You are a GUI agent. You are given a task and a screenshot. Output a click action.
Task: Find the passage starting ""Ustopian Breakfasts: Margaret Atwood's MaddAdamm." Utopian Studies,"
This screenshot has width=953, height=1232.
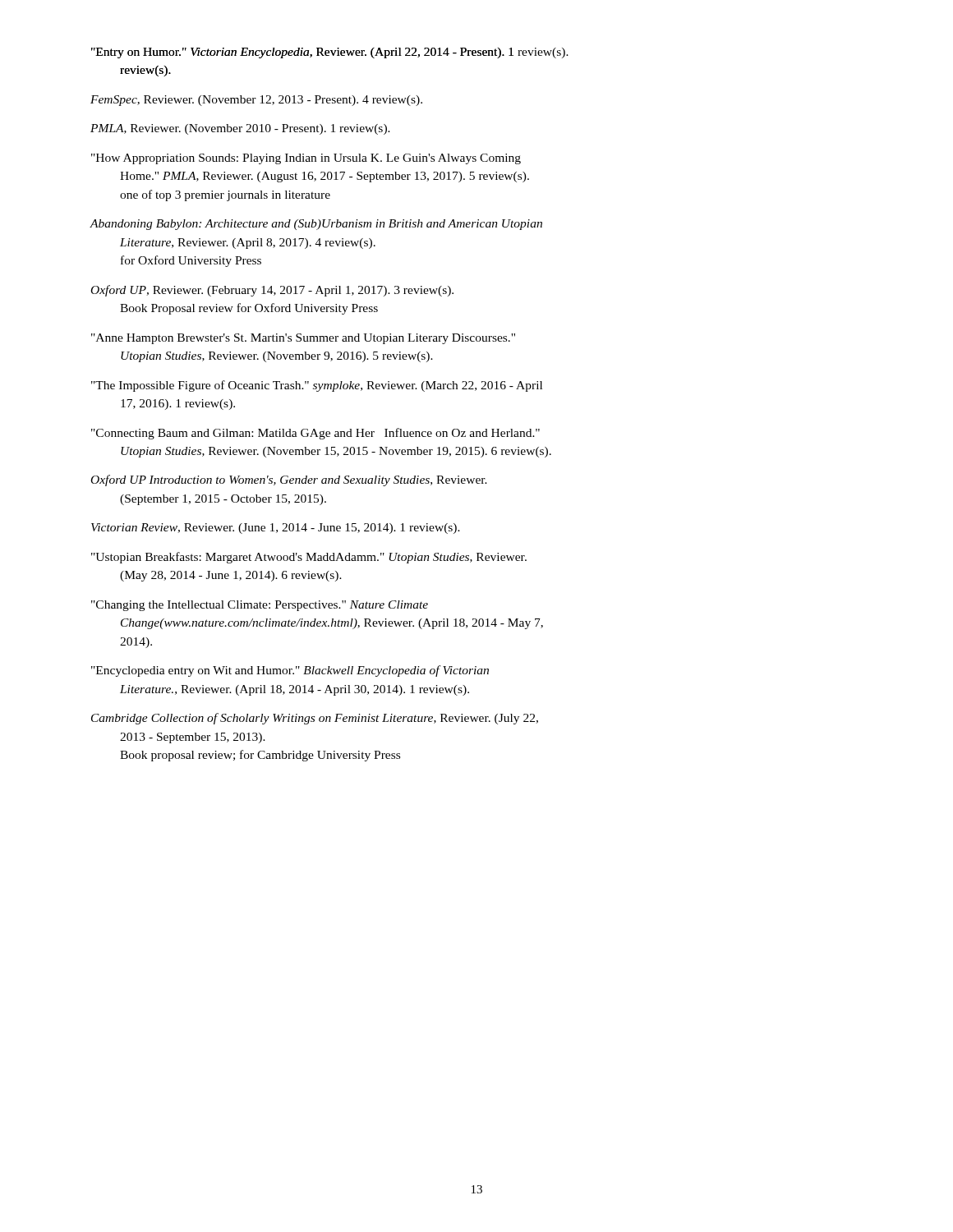[x=476, y=566]
